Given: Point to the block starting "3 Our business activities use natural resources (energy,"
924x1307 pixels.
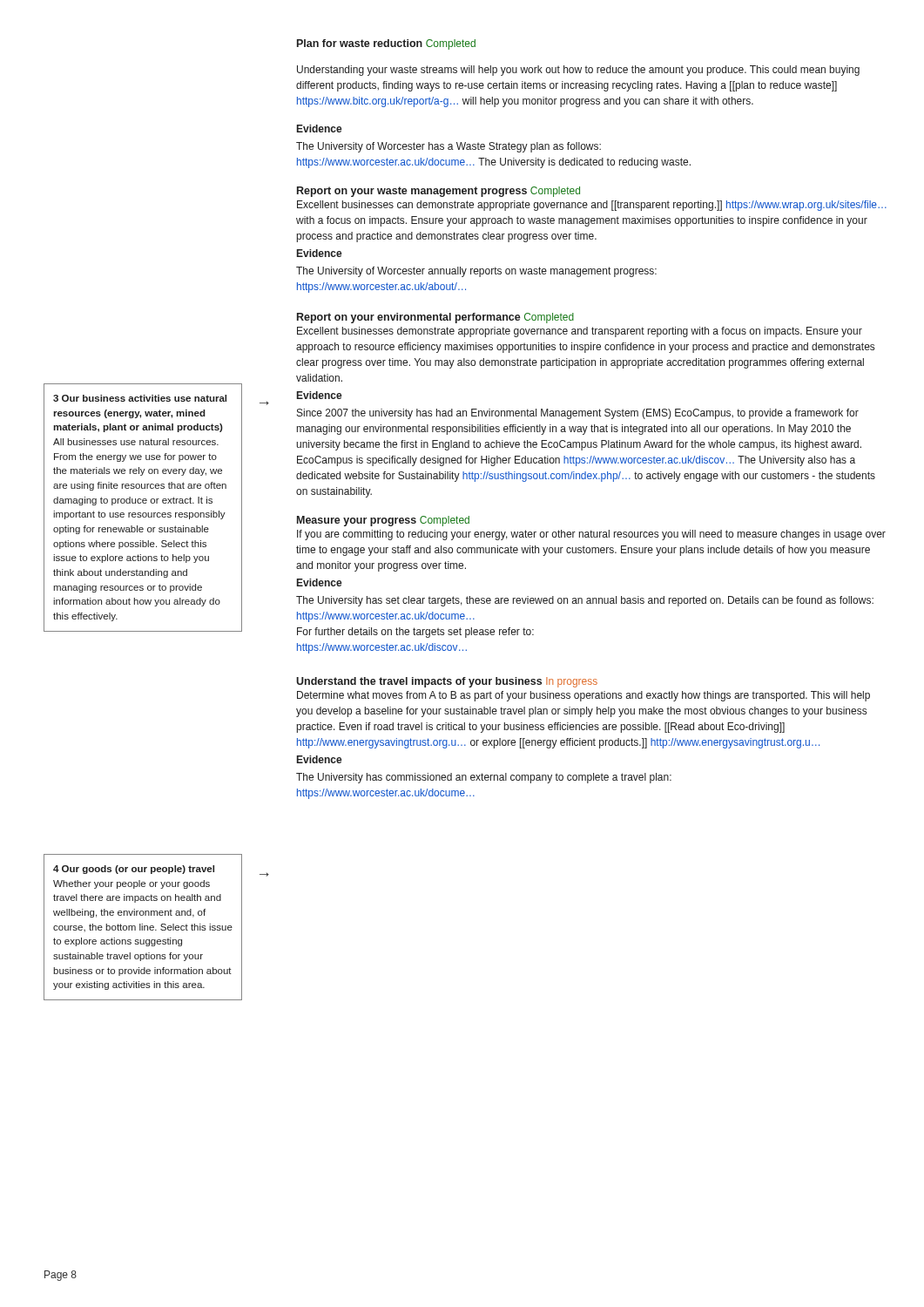Looking at the screenshot, I should (143, 507).
